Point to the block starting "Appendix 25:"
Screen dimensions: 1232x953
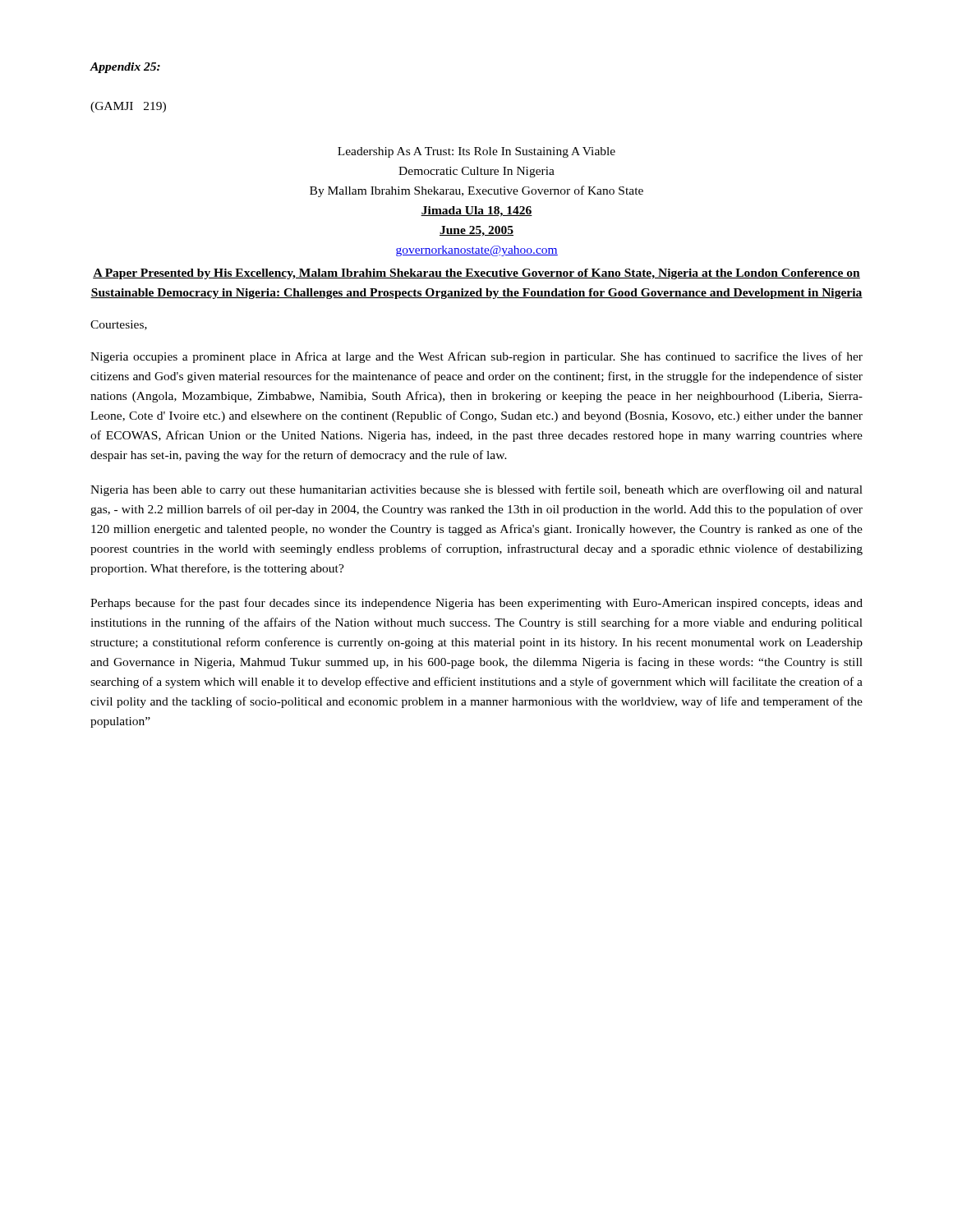point(126,66)
